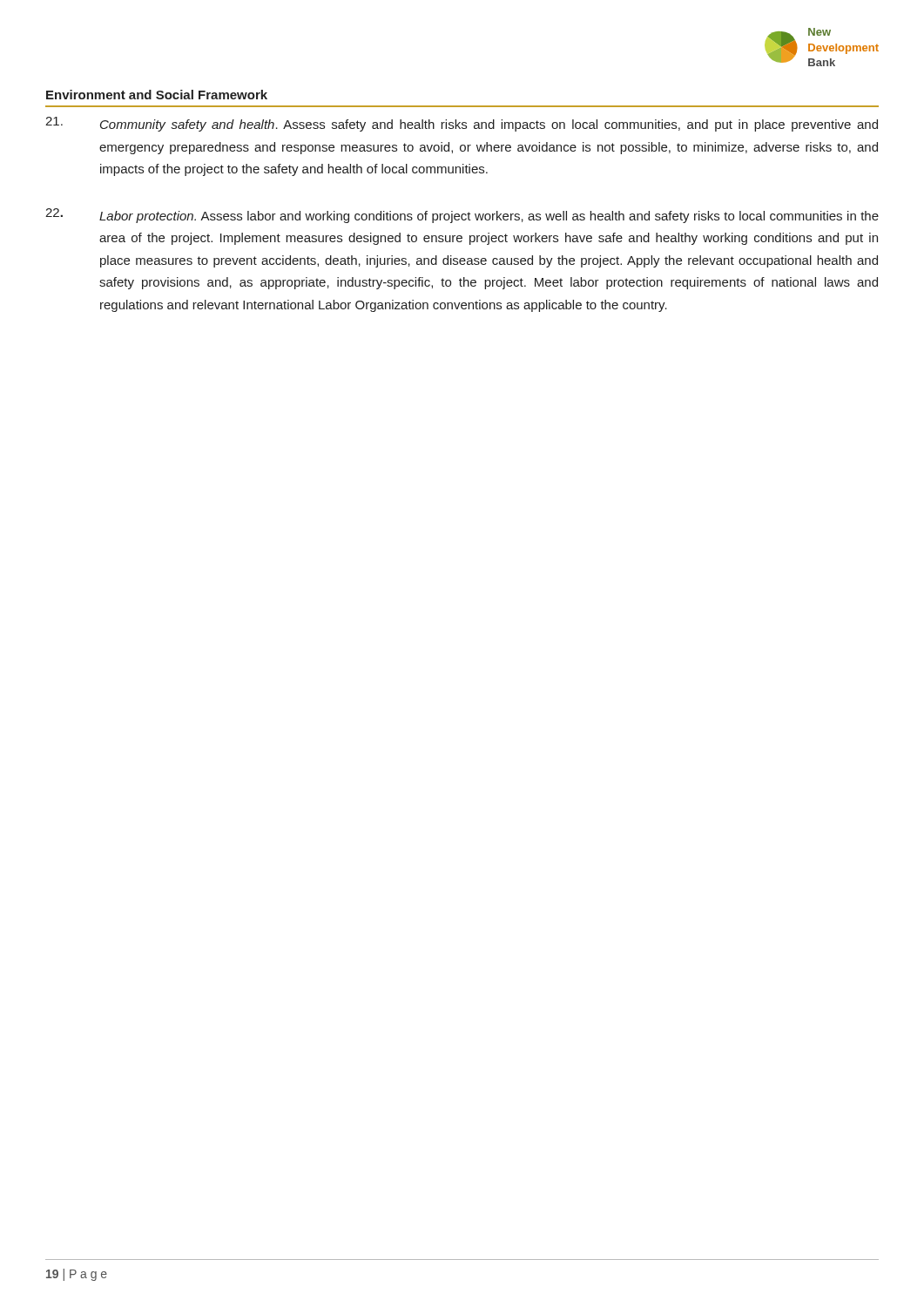Viewport: 924px width, 1307px height.
Task: Select the logo
Action: click(821, 47)
